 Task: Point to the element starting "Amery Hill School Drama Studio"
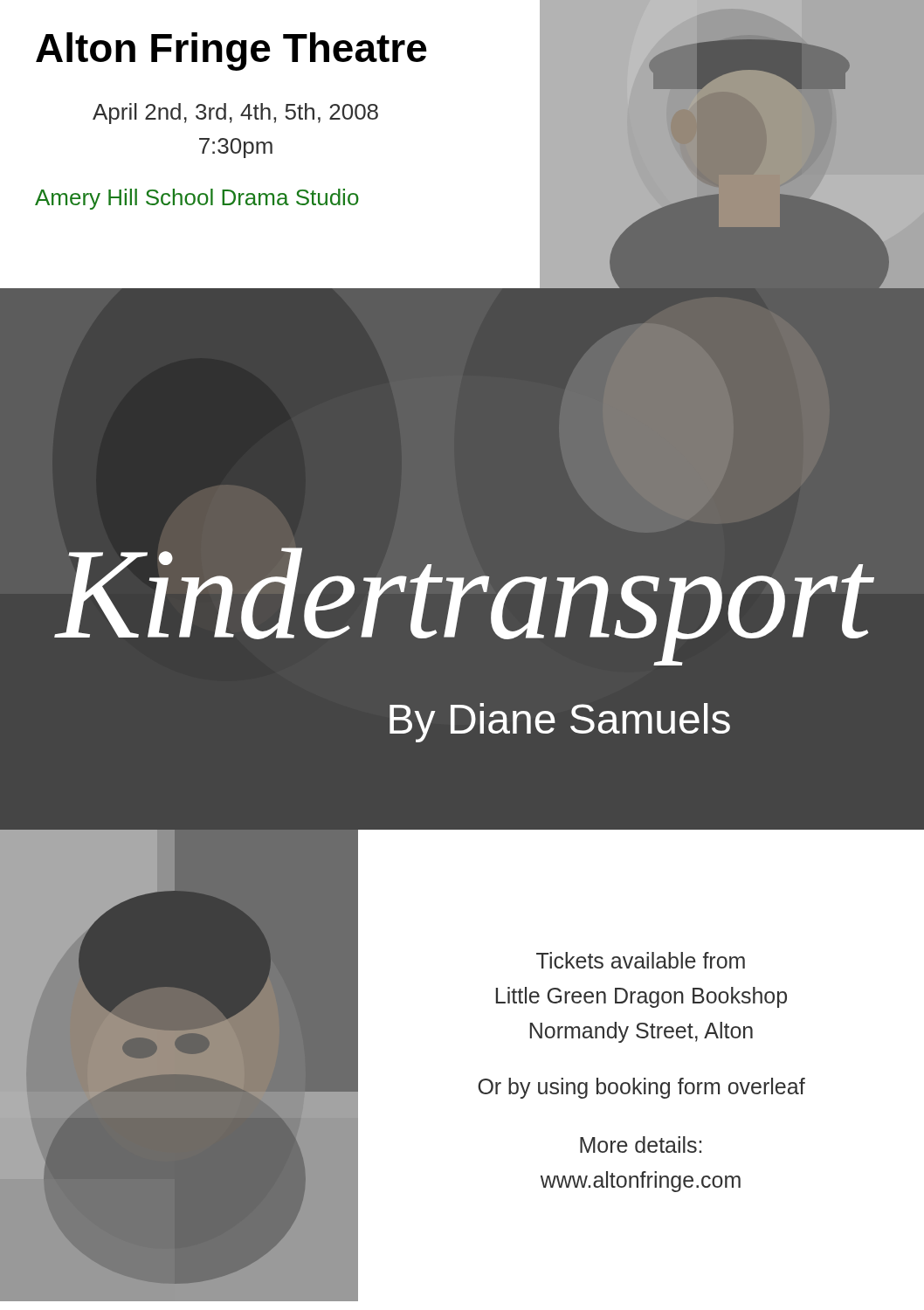click(197, 197)
